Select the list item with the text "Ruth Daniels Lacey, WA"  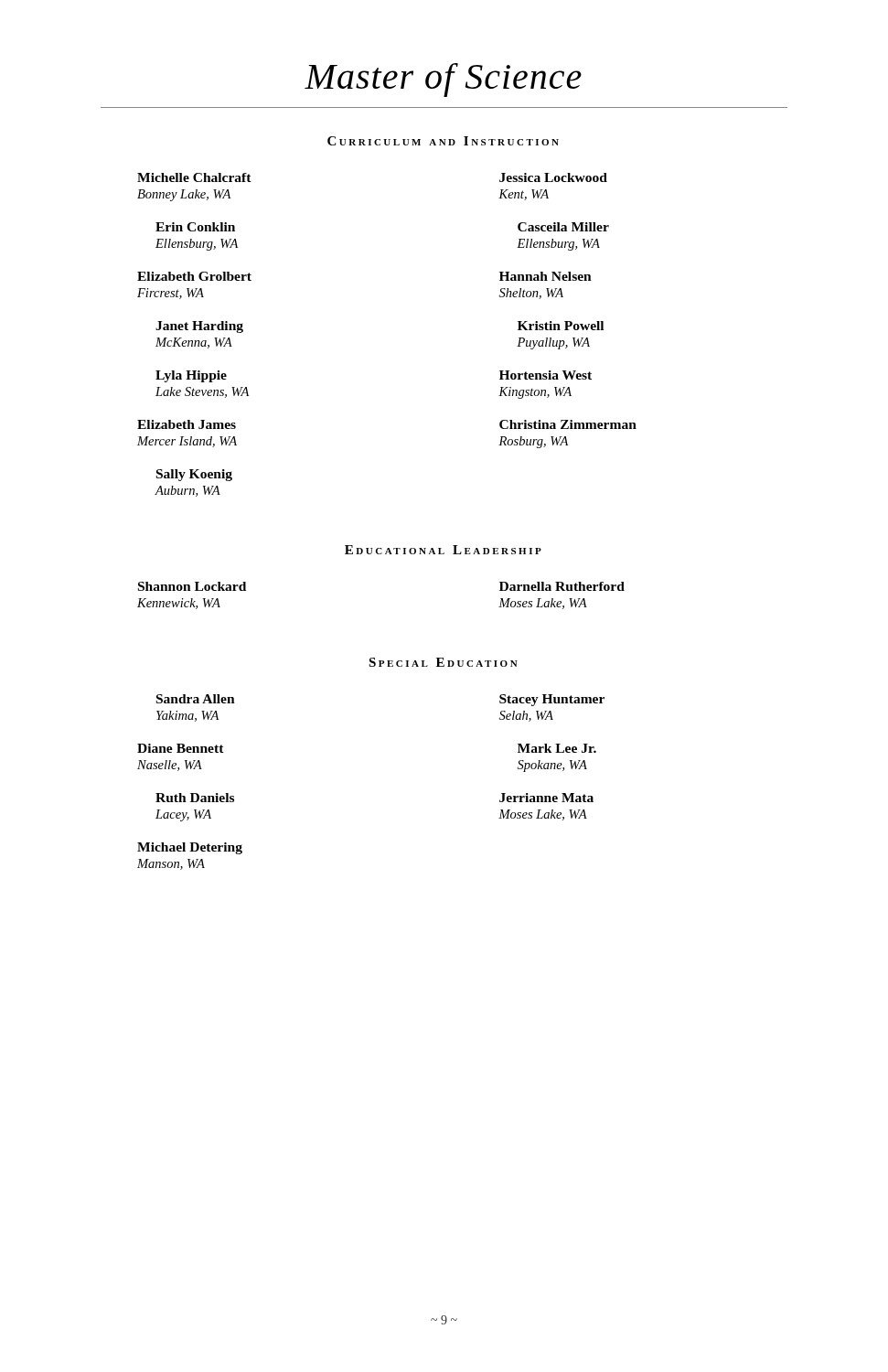tap(195, 798)
